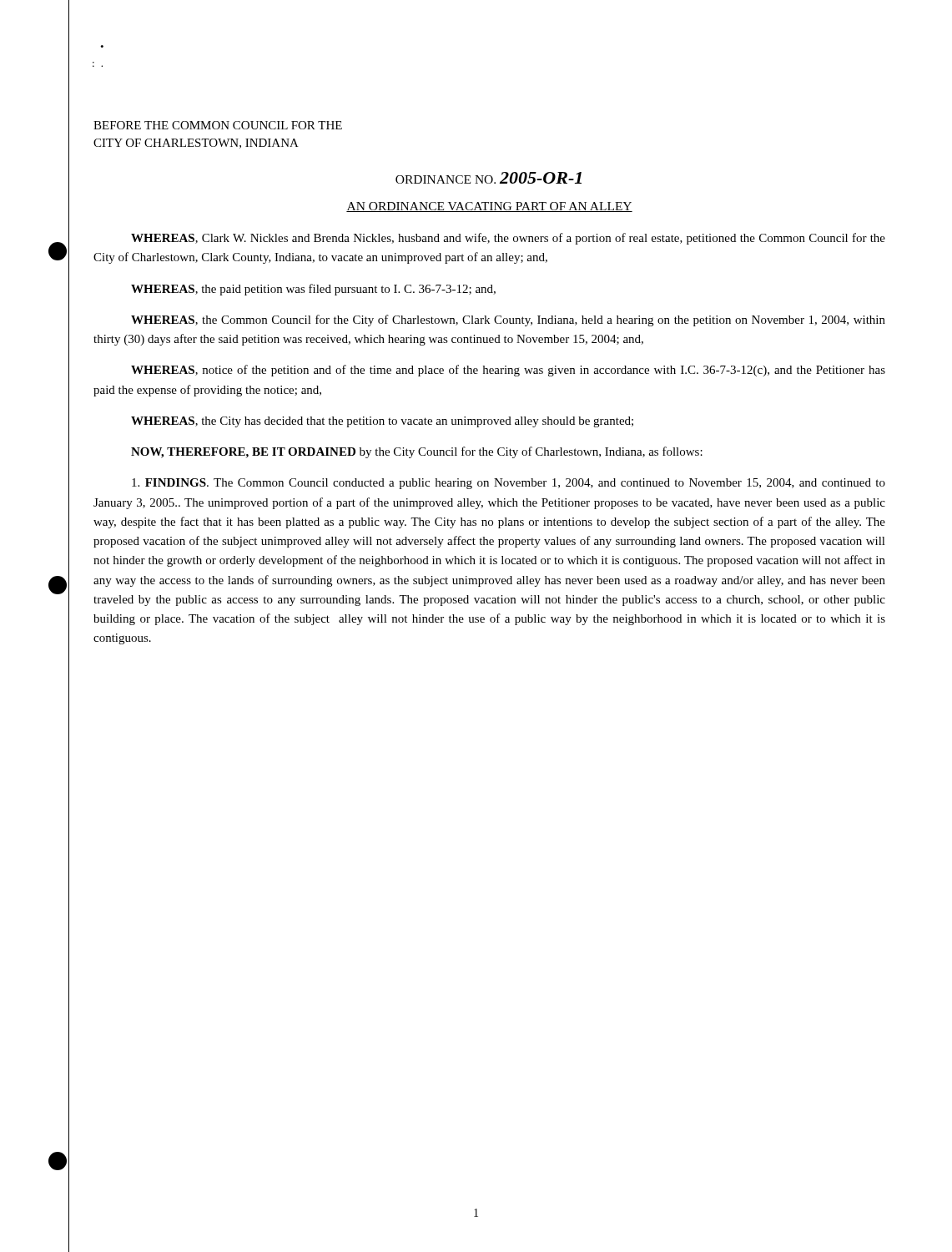Point to the section header beginning "AN ORDINANCE VACATING"

point(489,206)
